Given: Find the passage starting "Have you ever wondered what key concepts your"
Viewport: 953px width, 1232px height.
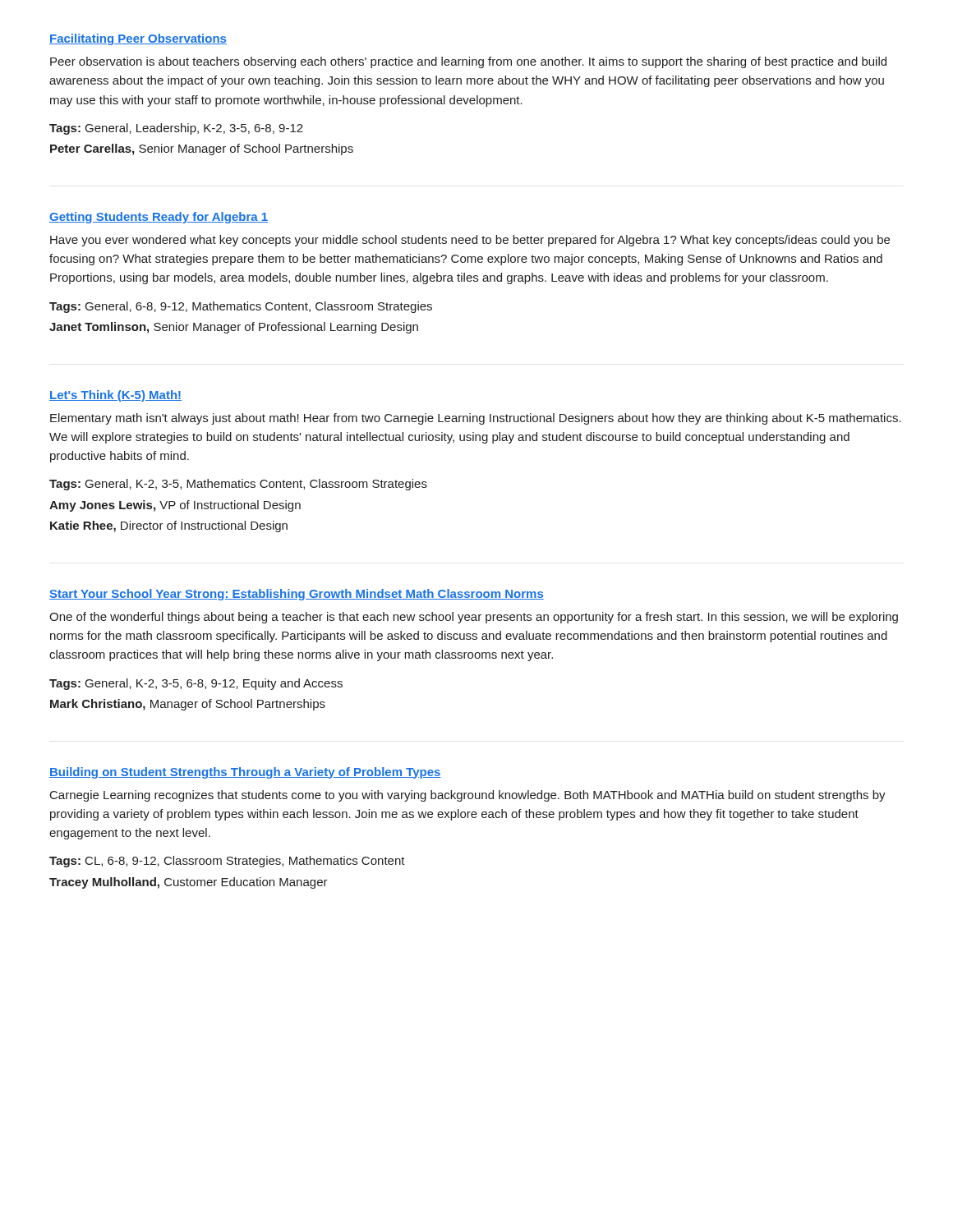Looking at the screenshot, I should point(470,258).
